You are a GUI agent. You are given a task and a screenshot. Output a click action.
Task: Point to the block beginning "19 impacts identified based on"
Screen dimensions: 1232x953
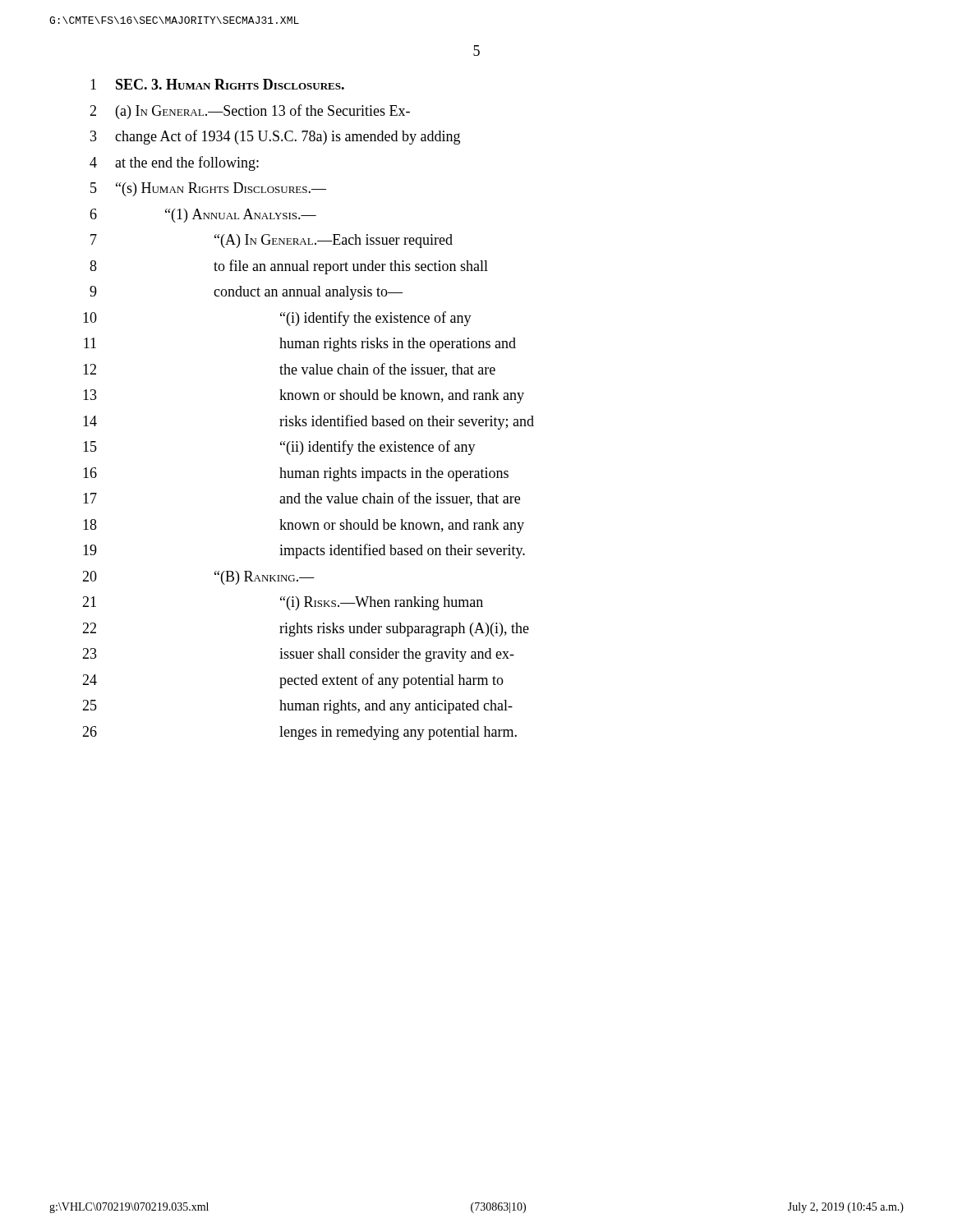point(476,551)
